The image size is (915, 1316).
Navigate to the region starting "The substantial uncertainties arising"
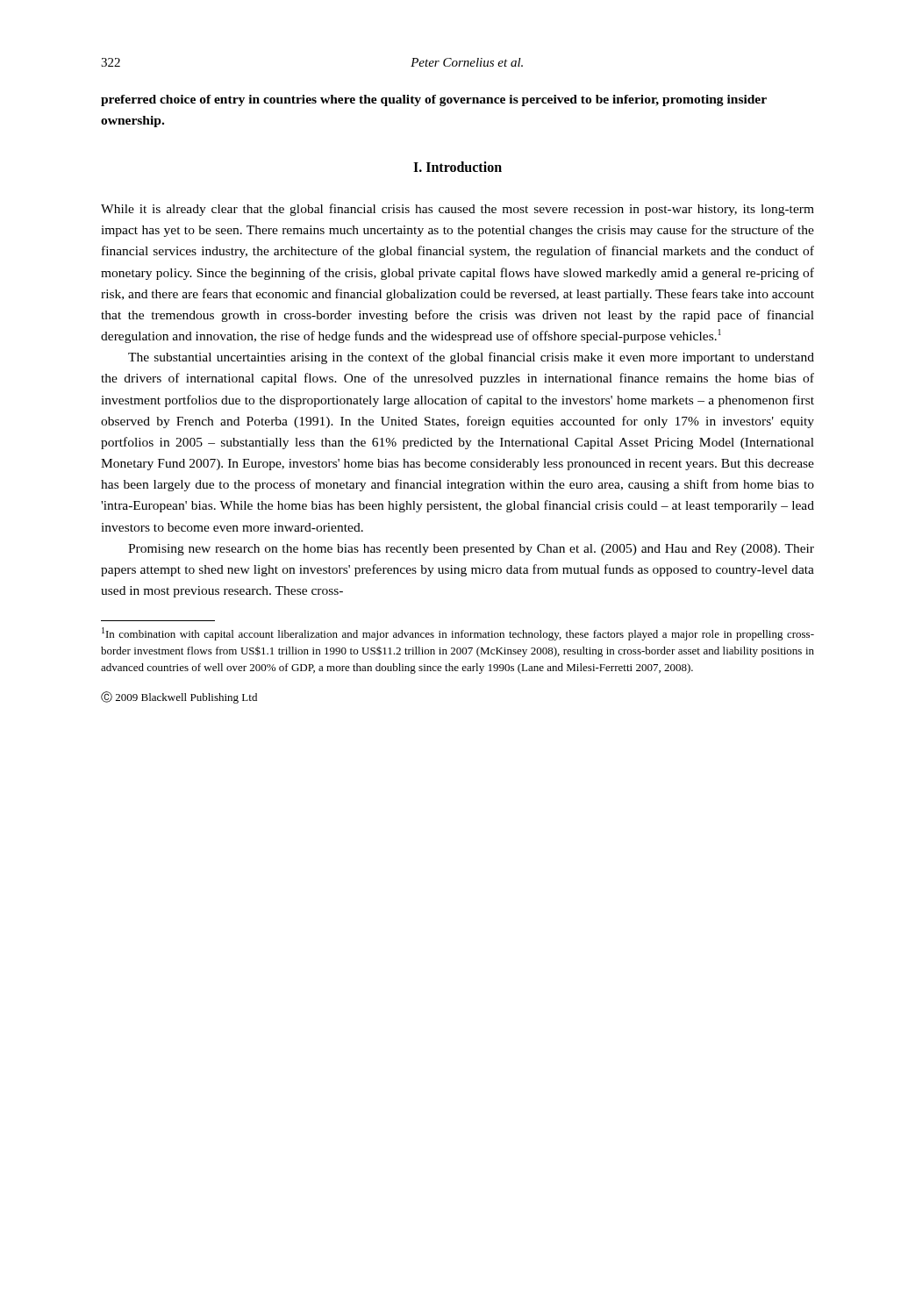click(x=458, y=442)
